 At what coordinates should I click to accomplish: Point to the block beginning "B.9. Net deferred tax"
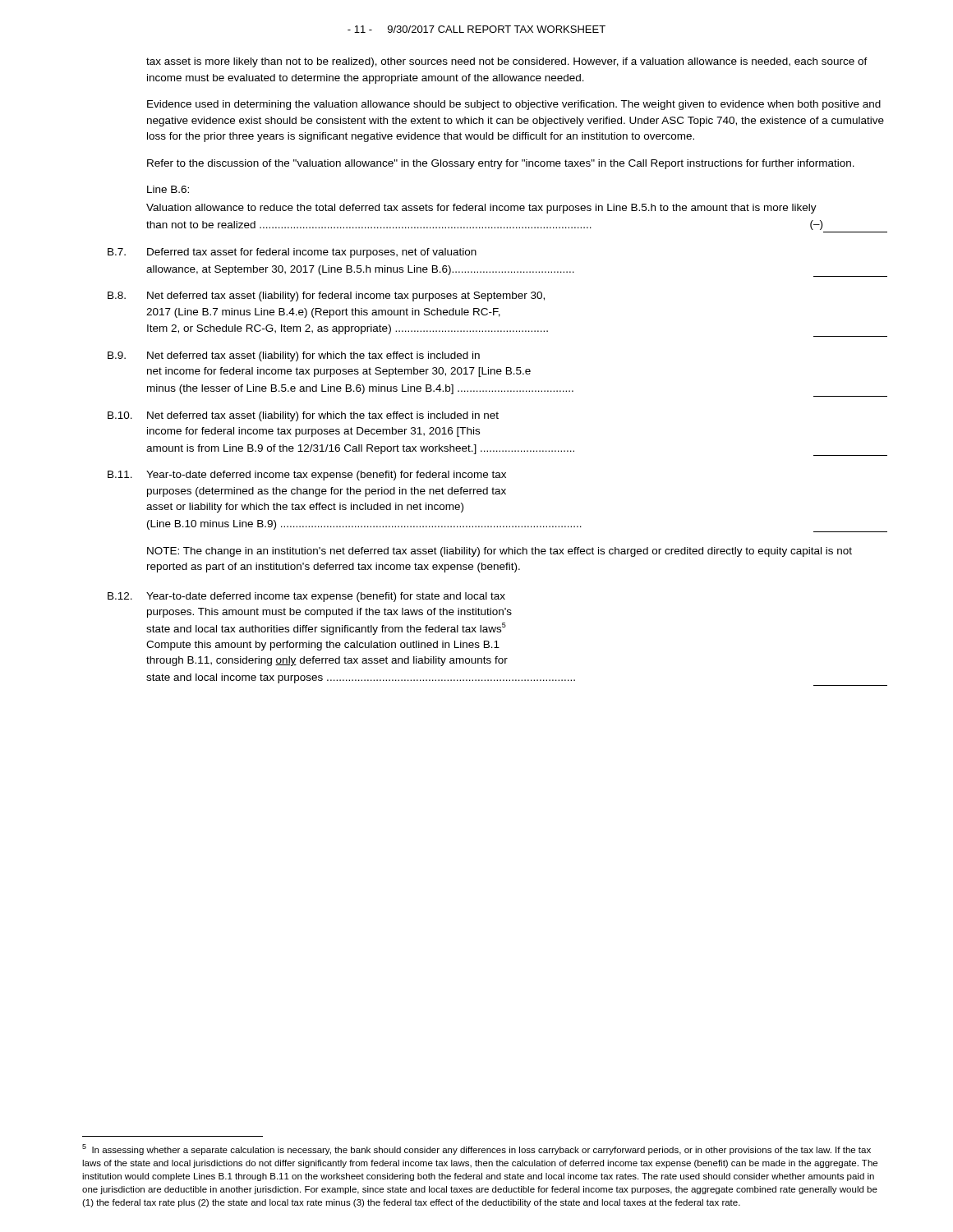[x=497, y=372]
